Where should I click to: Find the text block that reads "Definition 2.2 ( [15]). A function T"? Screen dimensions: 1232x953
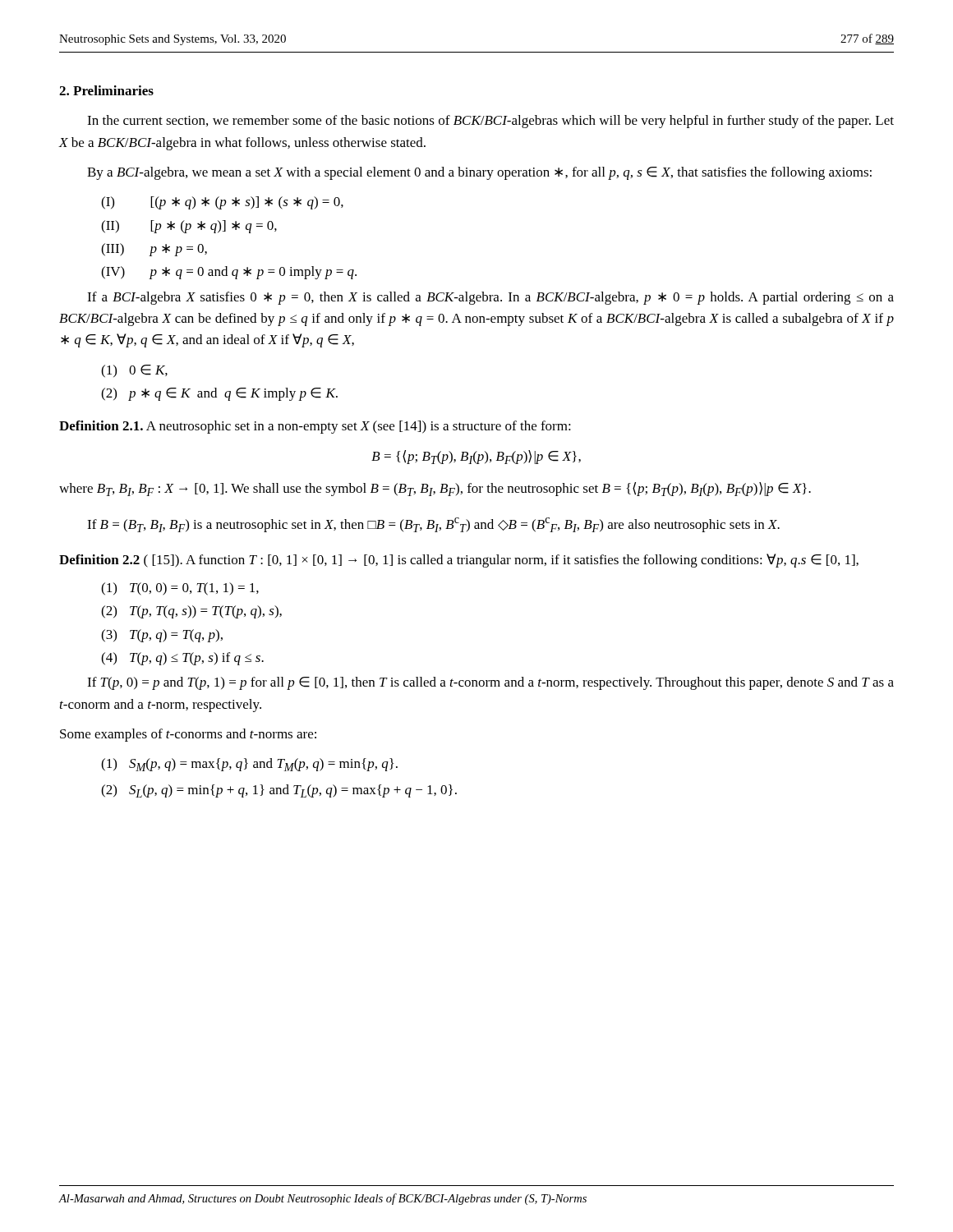click(459, 559)
